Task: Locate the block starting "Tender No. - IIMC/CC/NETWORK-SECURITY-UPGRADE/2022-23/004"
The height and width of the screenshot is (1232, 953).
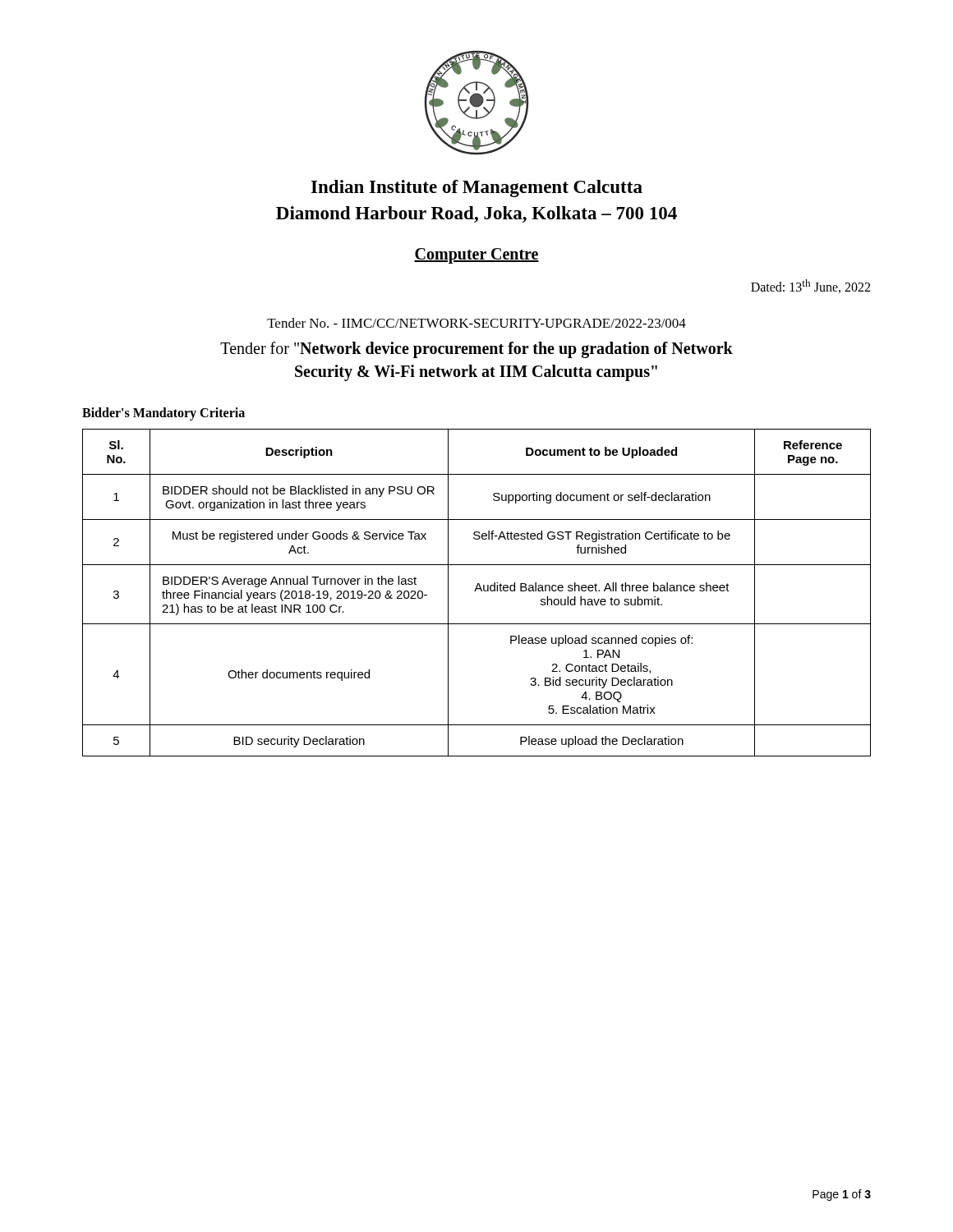Action: tap(476, 323)
